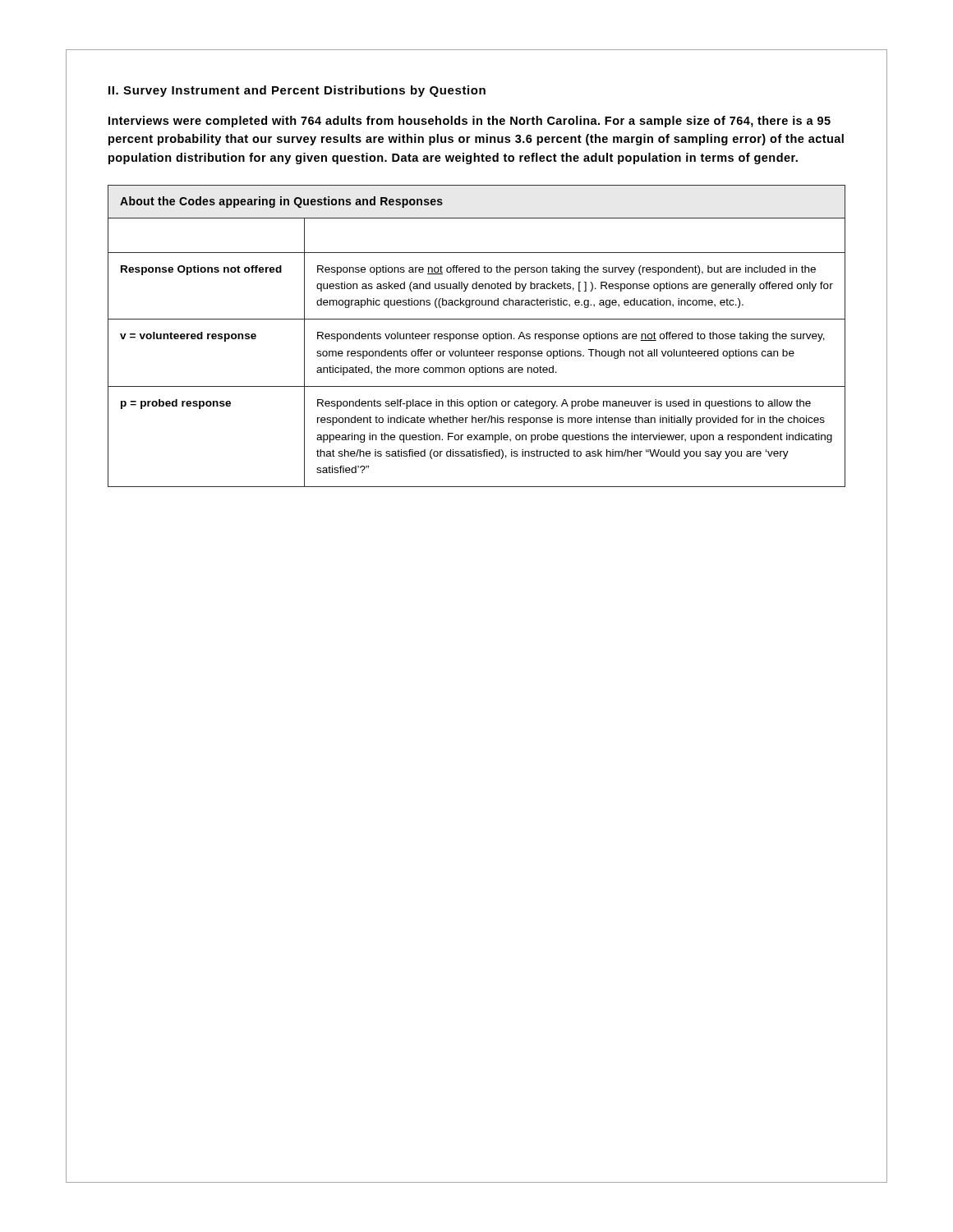Image resolution: width=953 pixels, height=1232 pixels.
Task: Click on the element starting "II. Survey Instrument and Percent Distributions by Question"
Action: coord(297,90)
